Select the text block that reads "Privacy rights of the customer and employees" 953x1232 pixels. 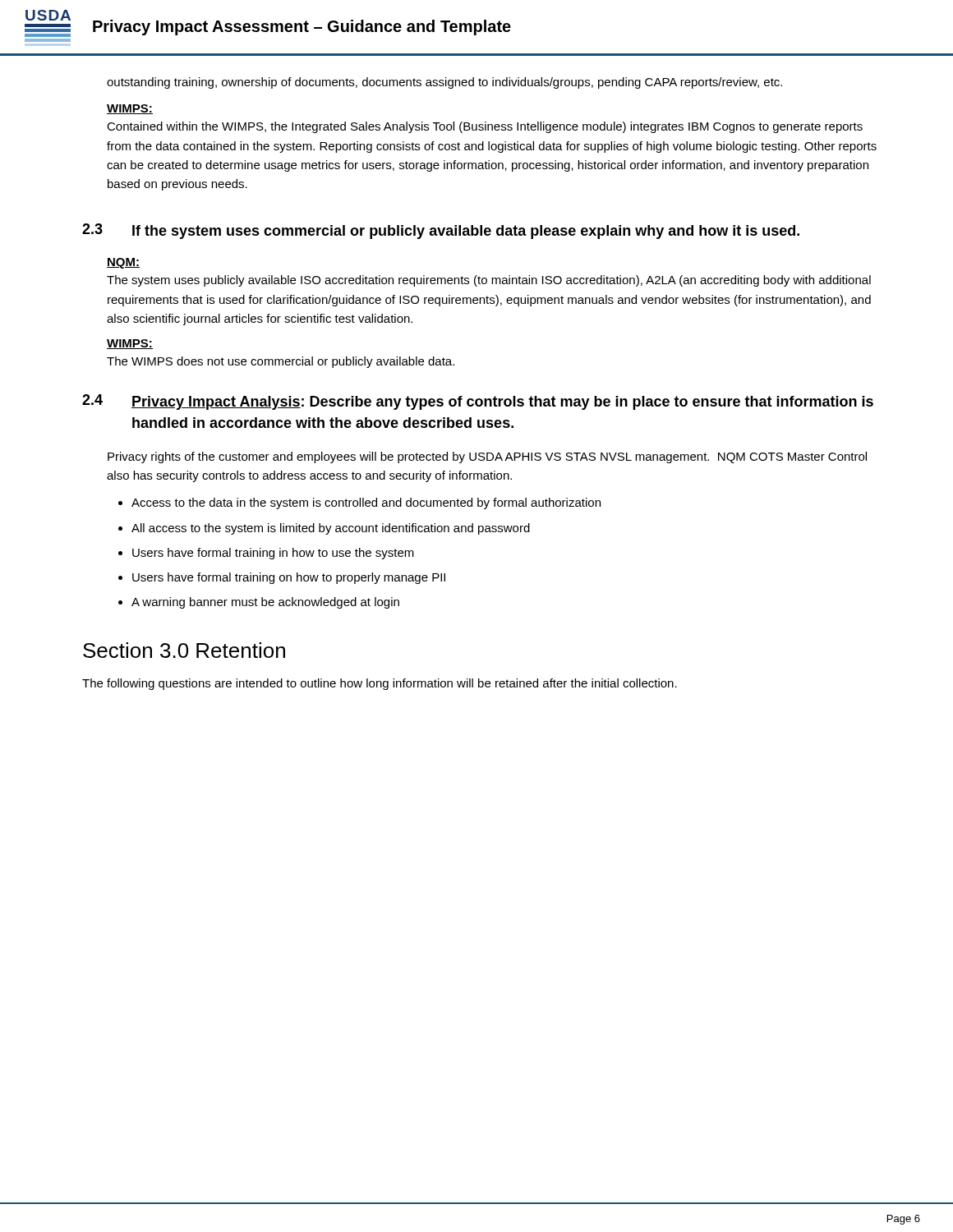(x=487, y=466)
